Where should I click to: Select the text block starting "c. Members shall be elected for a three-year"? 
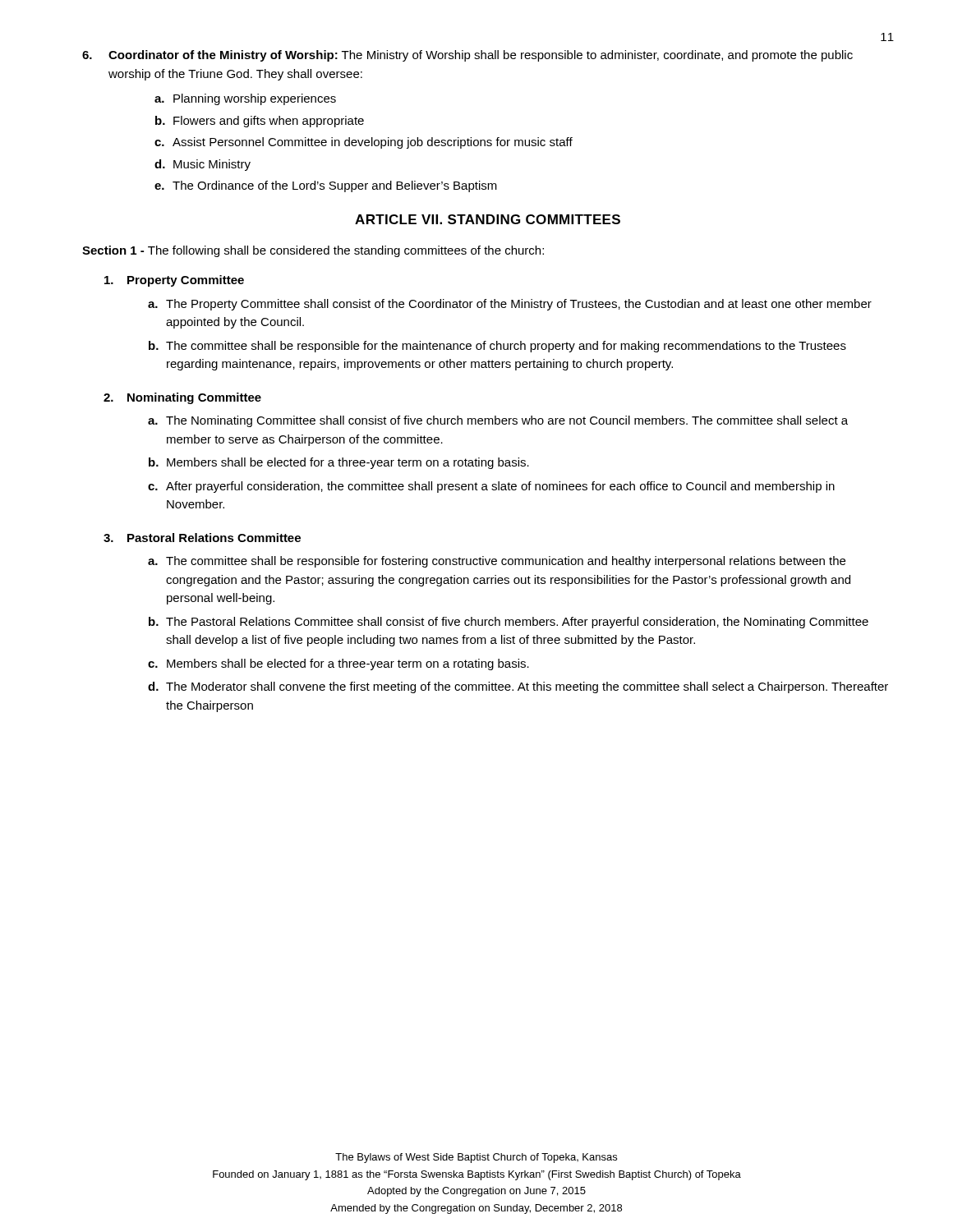point(339,663)
